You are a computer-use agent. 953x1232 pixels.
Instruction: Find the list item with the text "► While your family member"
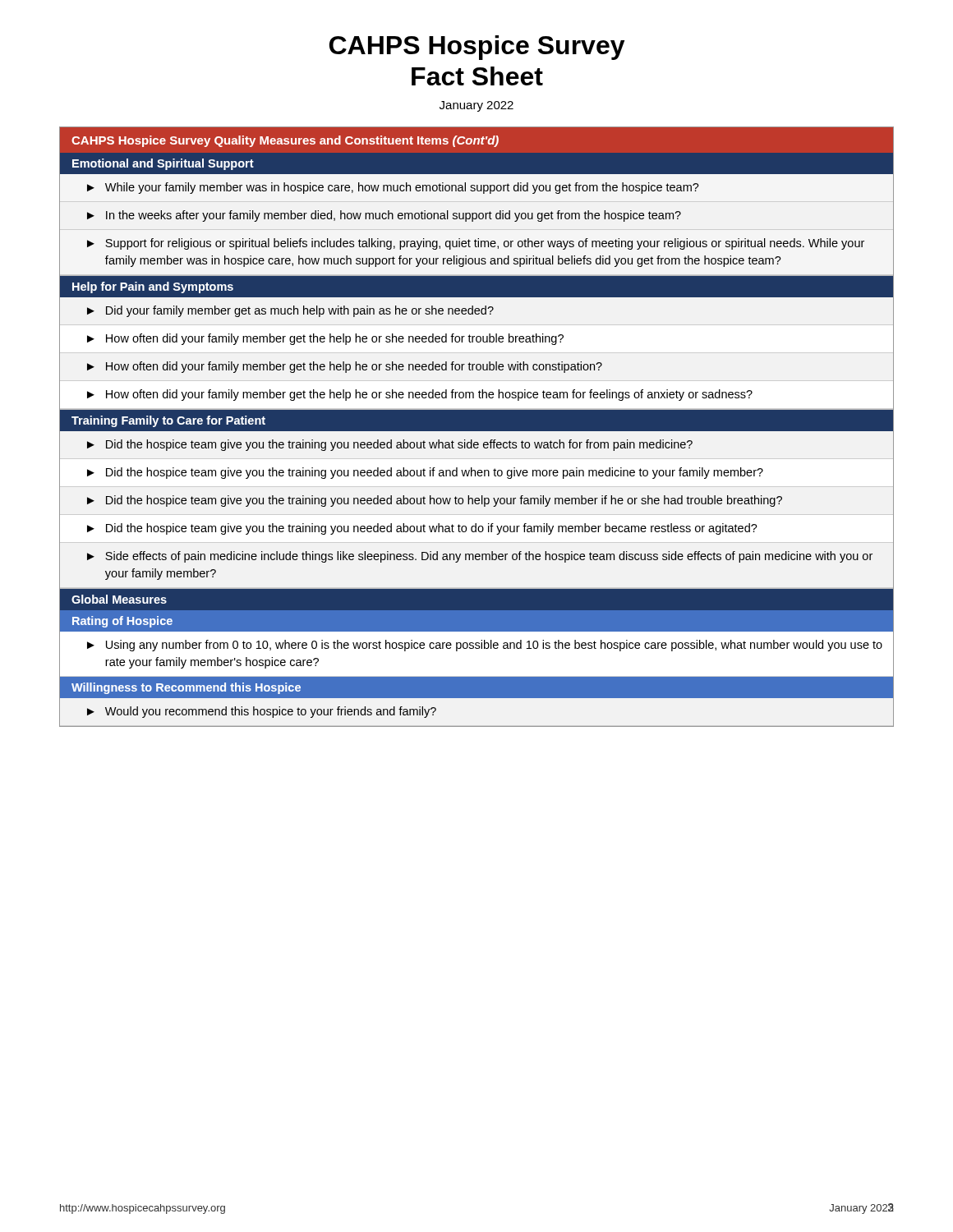[x=484, y=188]
